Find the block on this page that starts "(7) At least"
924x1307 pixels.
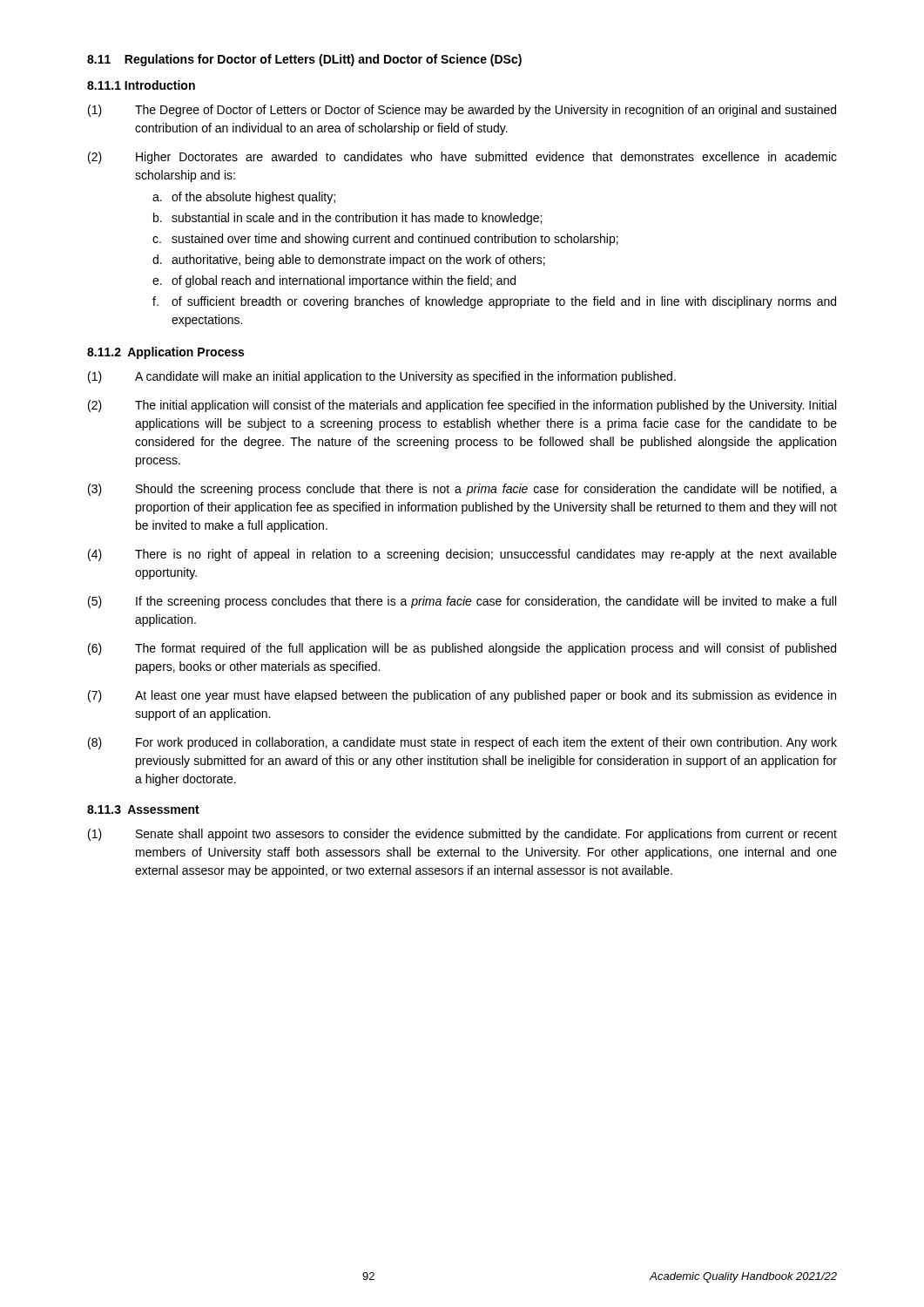[462, 705]
